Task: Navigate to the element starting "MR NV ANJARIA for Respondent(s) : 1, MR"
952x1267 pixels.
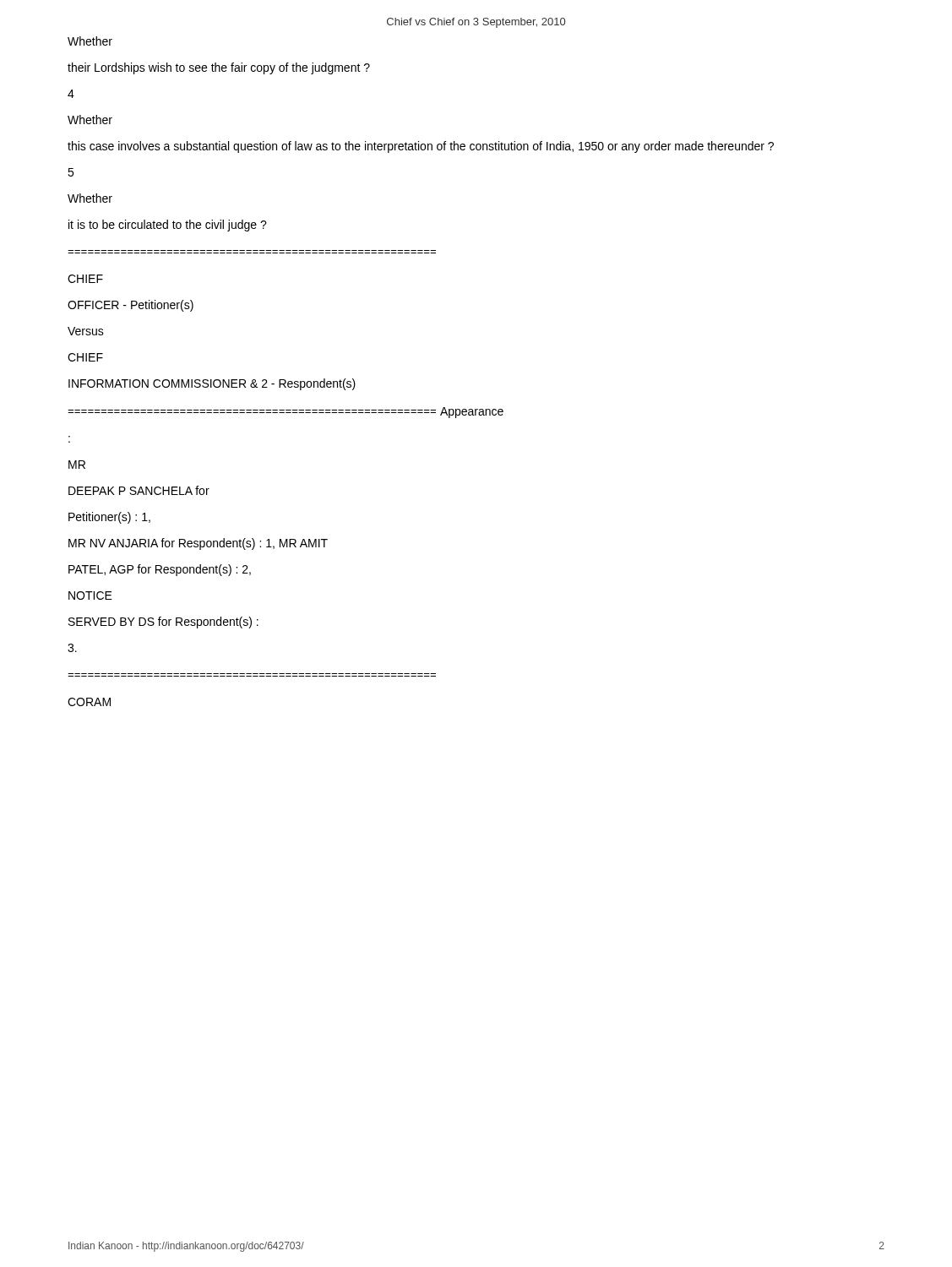Action: 198,543
